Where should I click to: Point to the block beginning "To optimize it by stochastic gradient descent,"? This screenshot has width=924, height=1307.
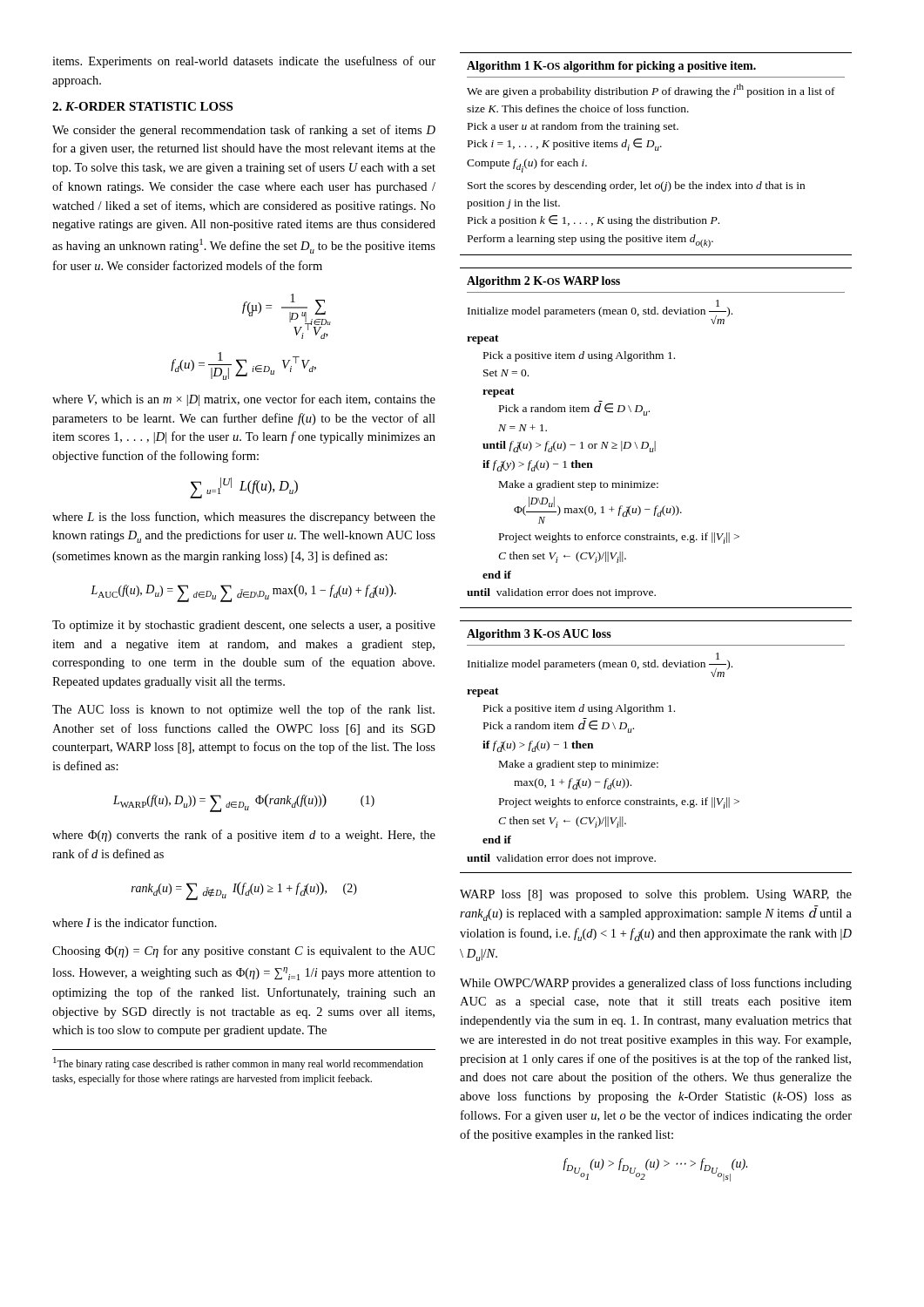[244, 653]
